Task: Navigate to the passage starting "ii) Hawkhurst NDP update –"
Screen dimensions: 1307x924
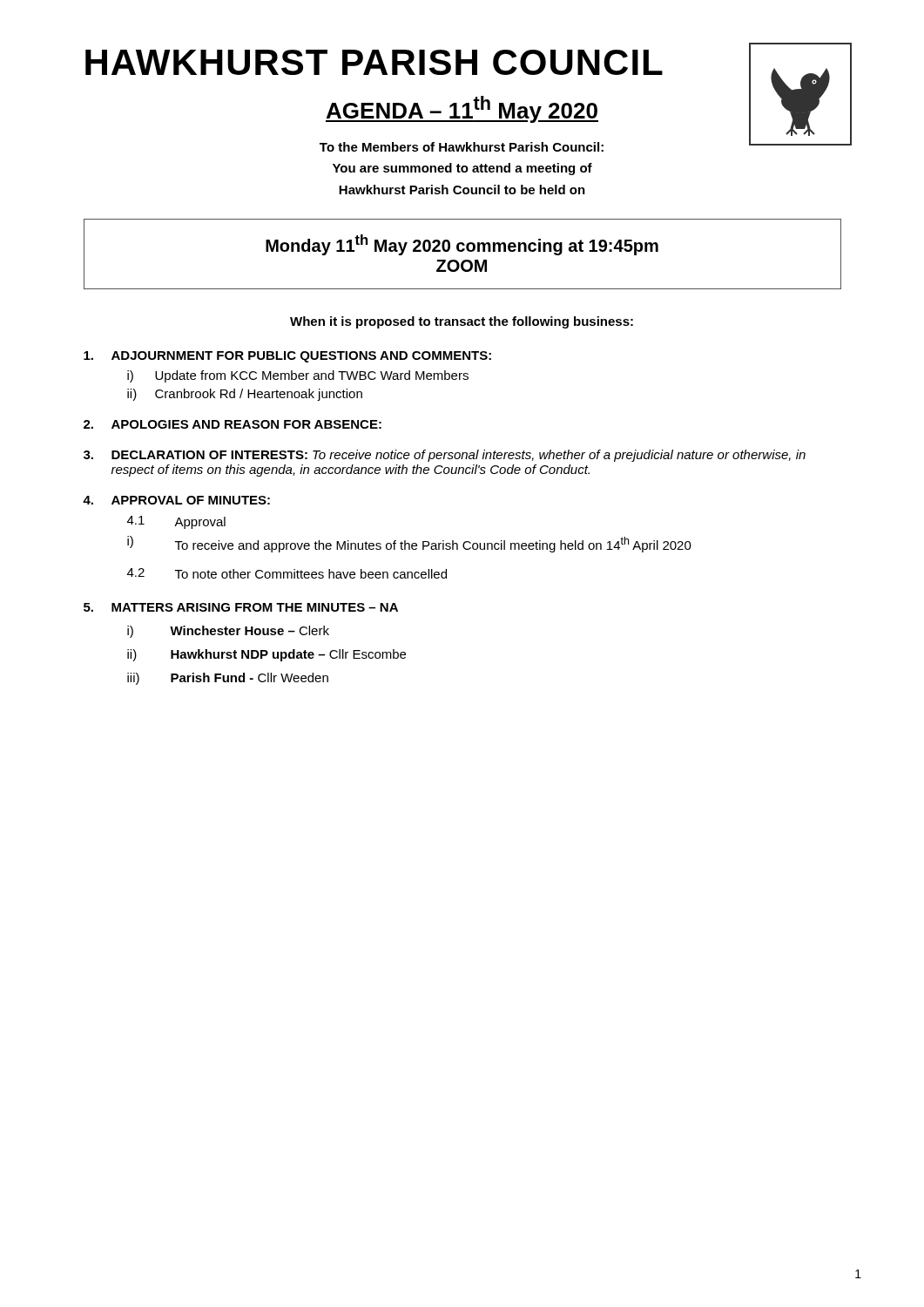Action: [266, 655]
